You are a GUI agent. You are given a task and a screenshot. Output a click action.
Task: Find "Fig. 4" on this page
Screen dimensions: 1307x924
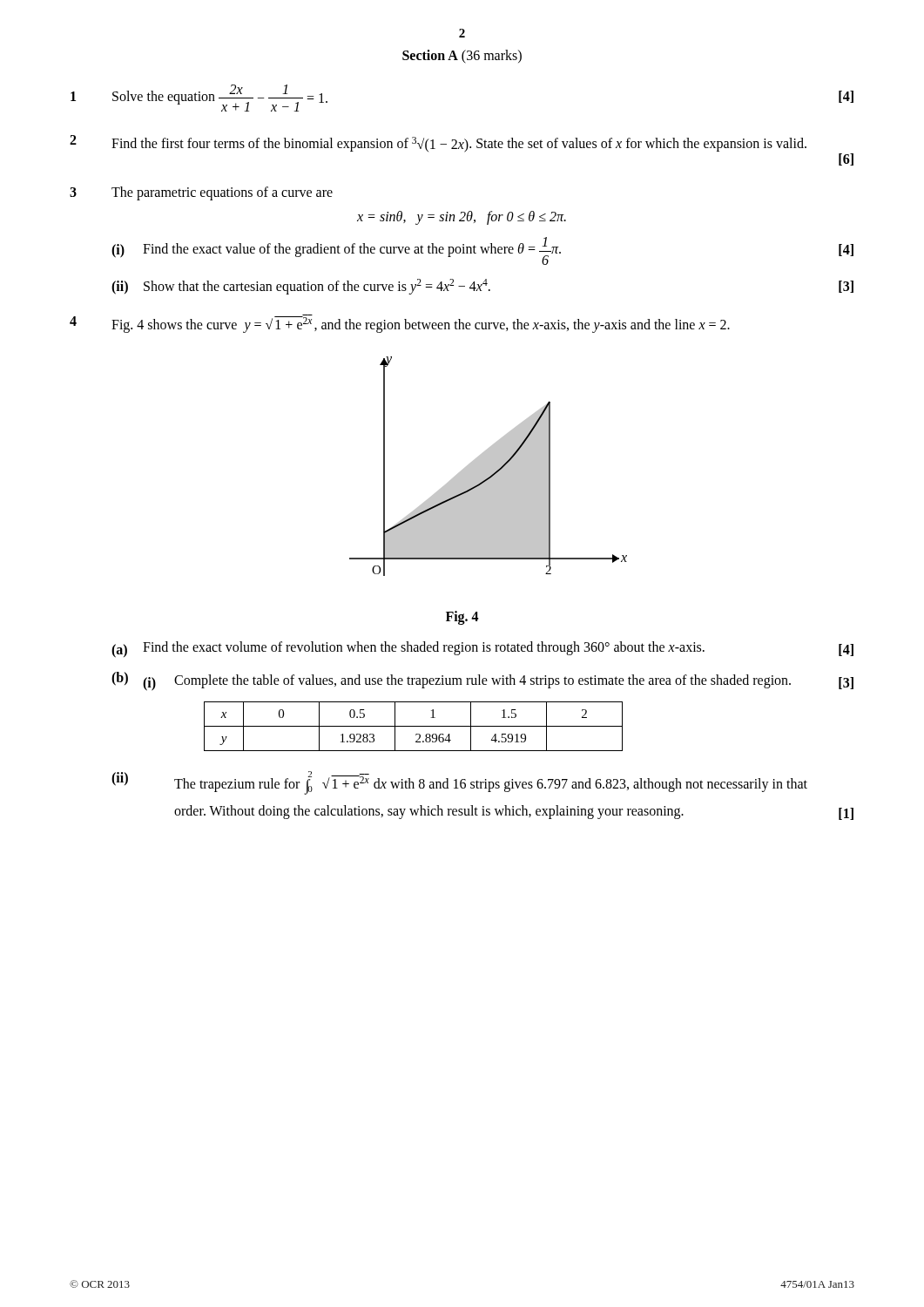(x=462, y=617)
